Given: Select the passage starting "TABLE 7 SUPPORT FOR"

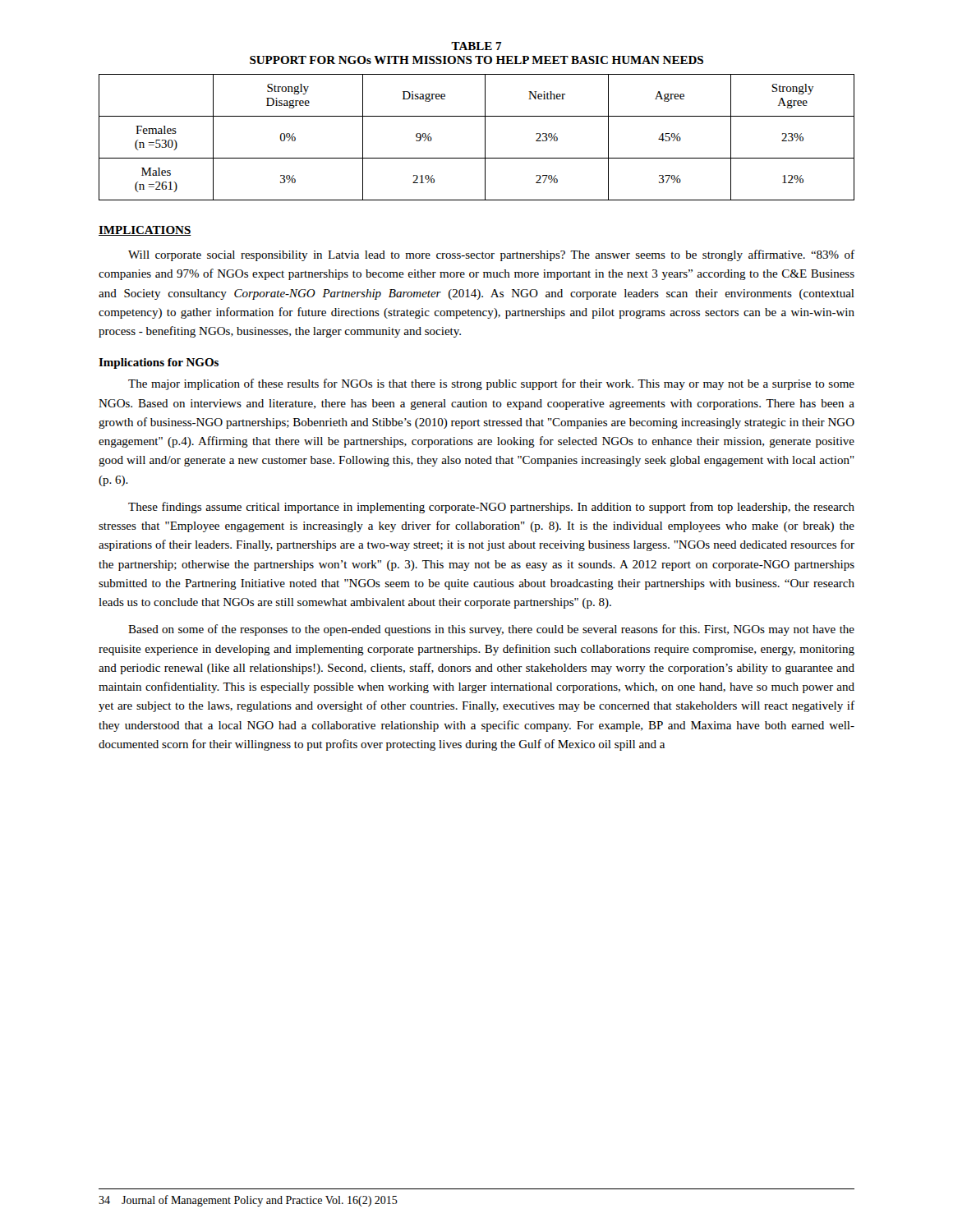Looking at the screenshot, I should pyautogui.click(x=476, y=53).
